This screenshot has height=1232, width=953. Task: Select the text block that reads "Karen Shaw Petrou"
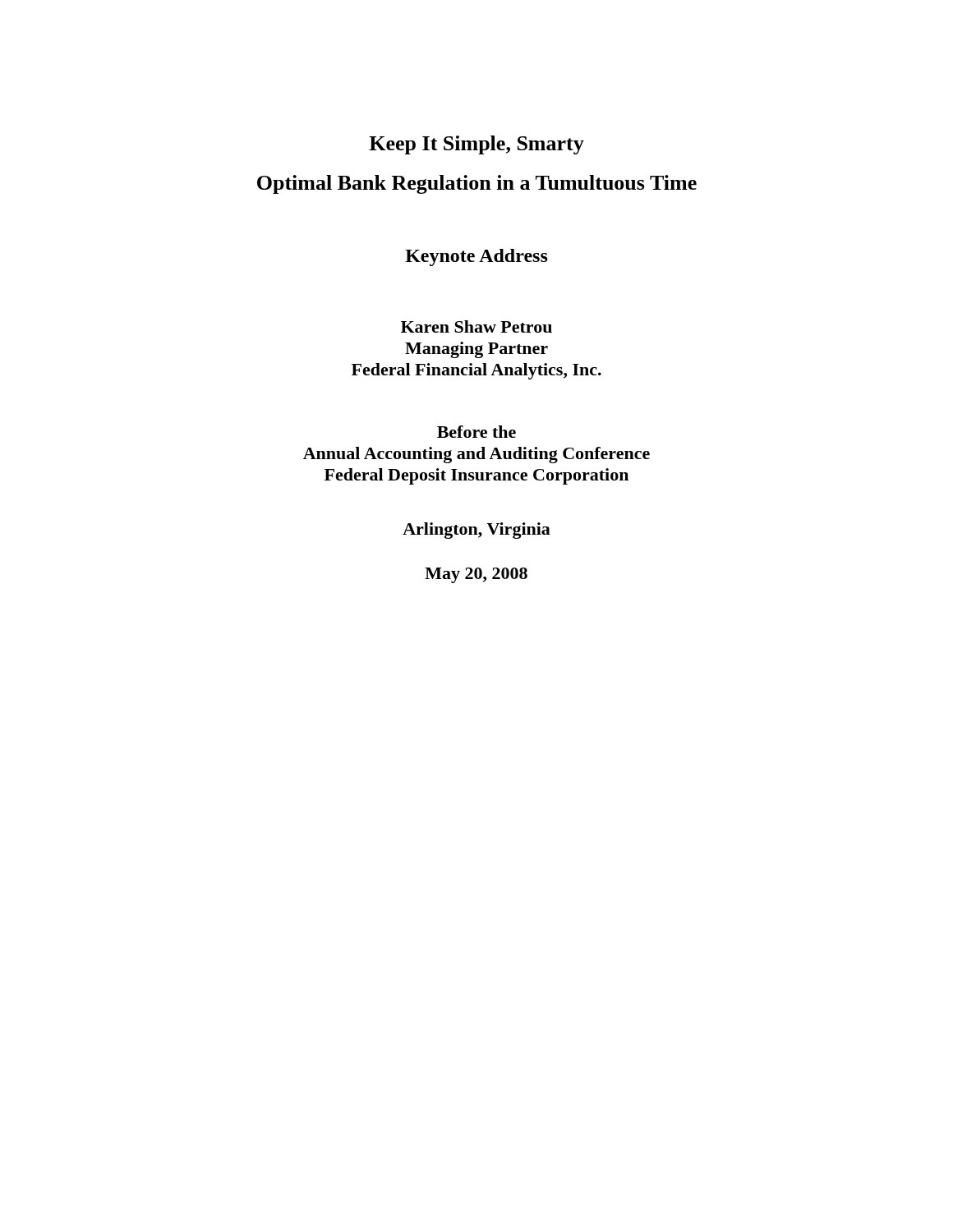(476, 348)
